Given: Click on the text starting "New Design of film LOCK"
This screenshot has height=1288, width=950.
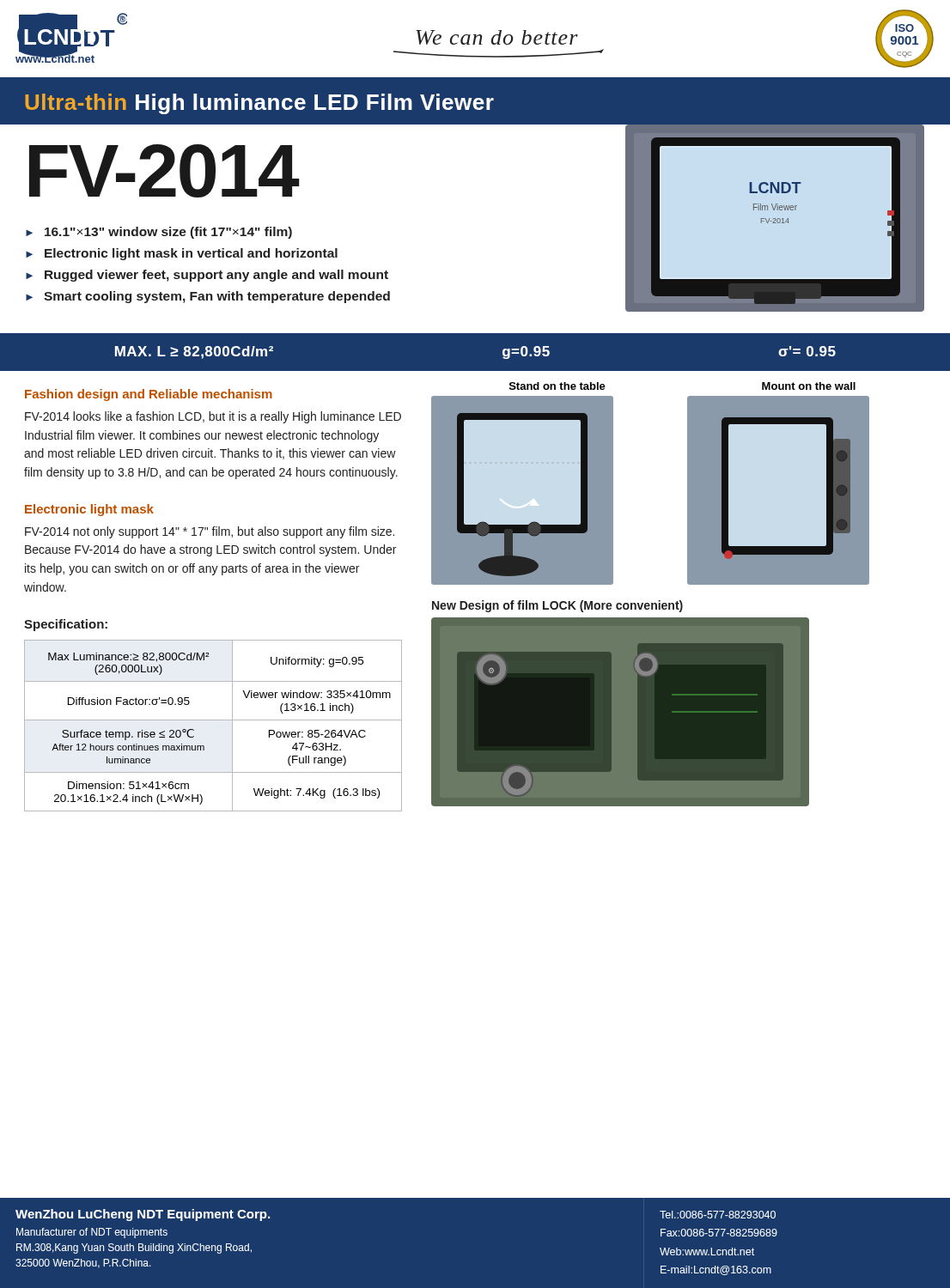Looking at the screenshot, I should 557,605.
